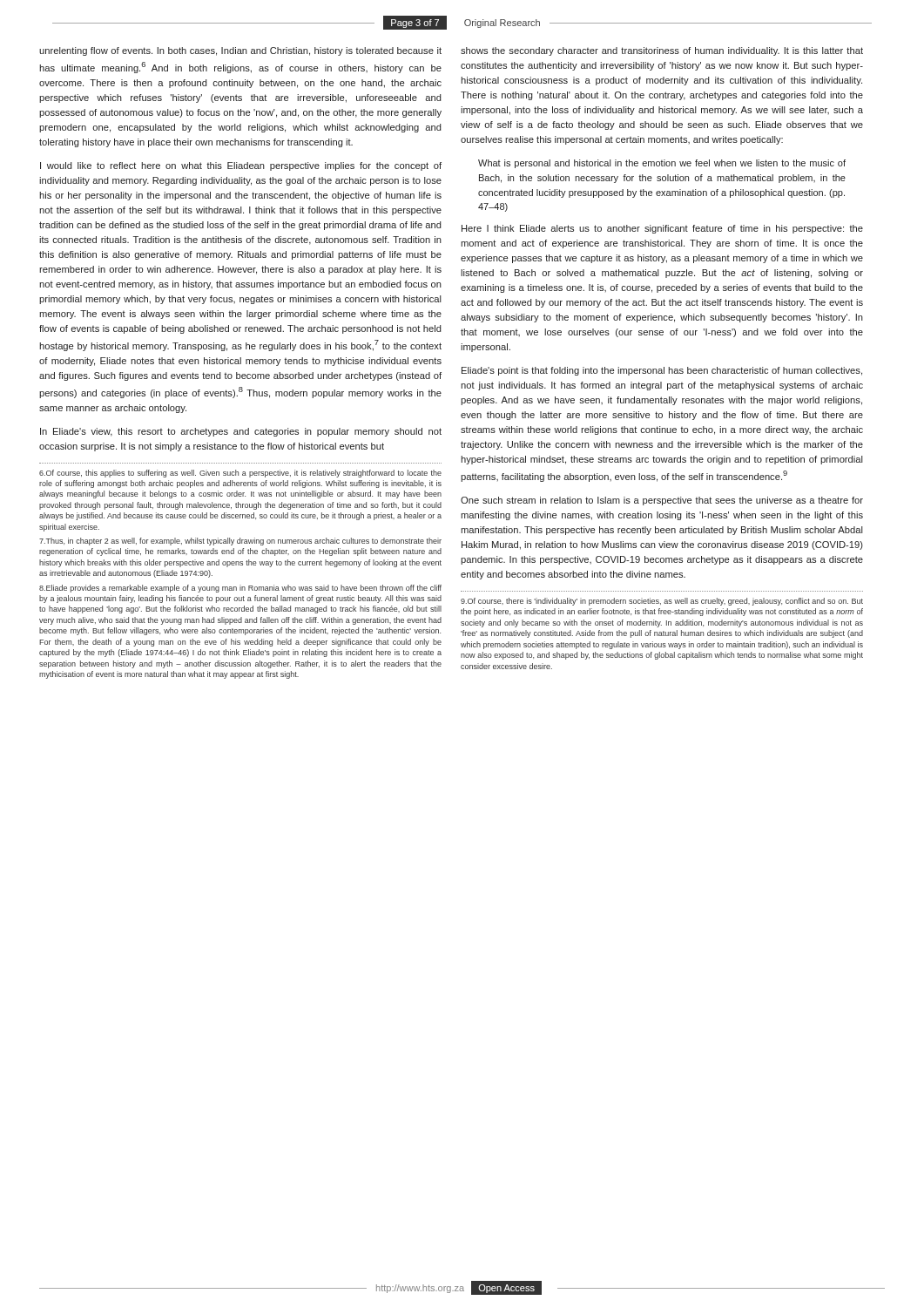Point to the block beginning "Thus, in chapter 2 as well, for"
This screenshot has height=1307, width=924.
(x=240, y=557)
